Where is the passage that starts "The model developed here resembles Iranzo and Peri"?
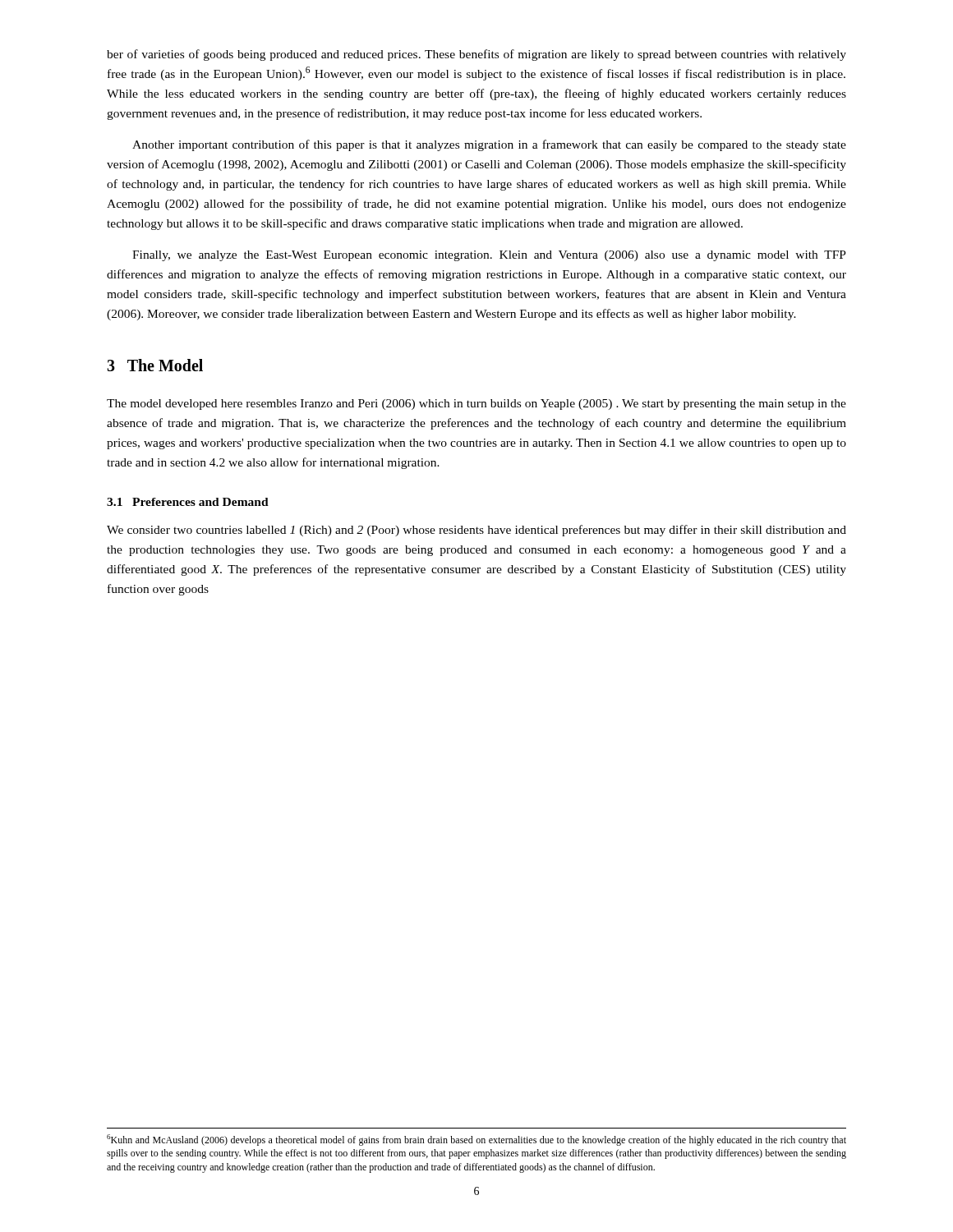 coord(476,433)
